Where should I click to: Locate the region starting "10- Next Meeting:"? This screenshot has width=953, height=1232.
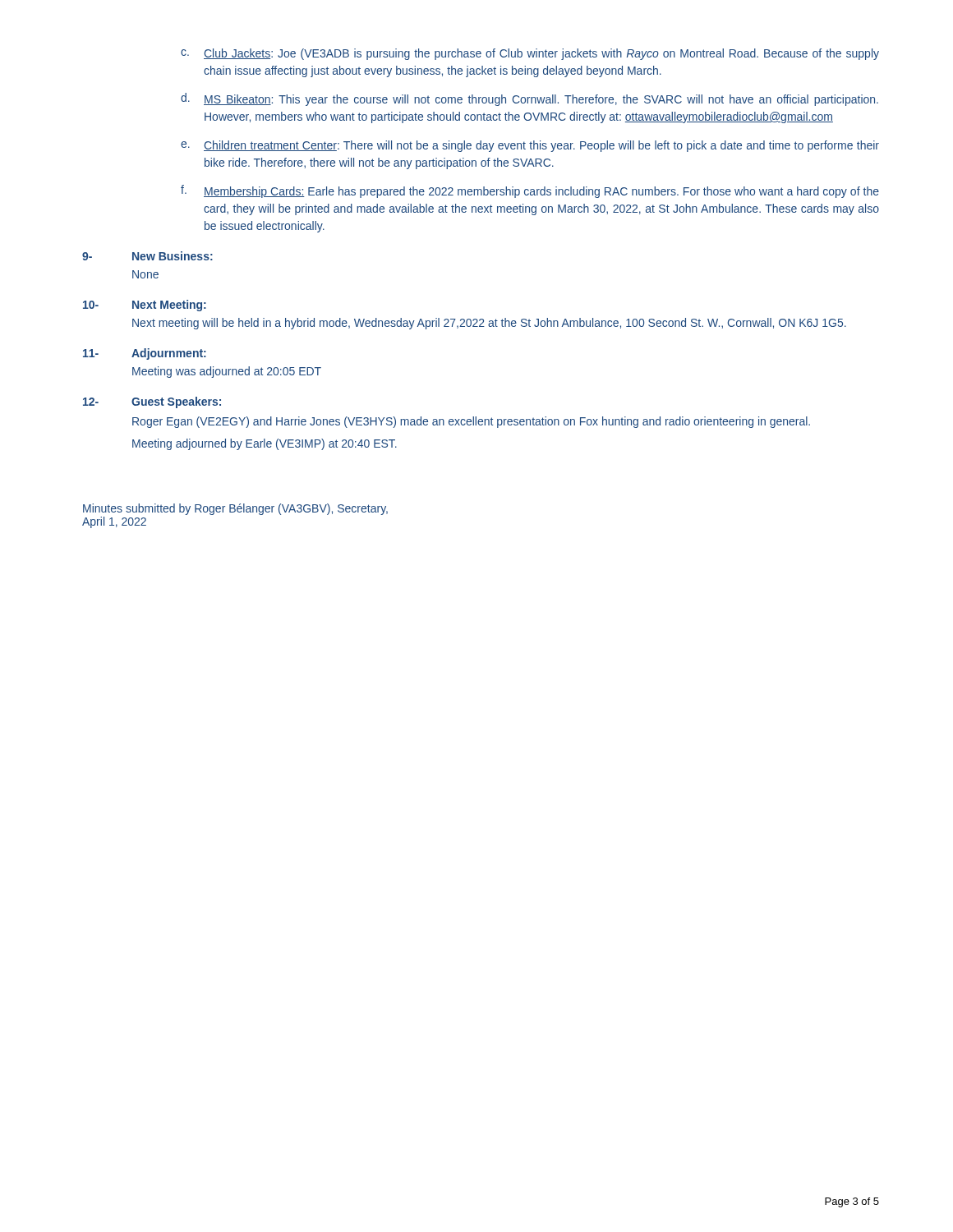pos(145,305)
